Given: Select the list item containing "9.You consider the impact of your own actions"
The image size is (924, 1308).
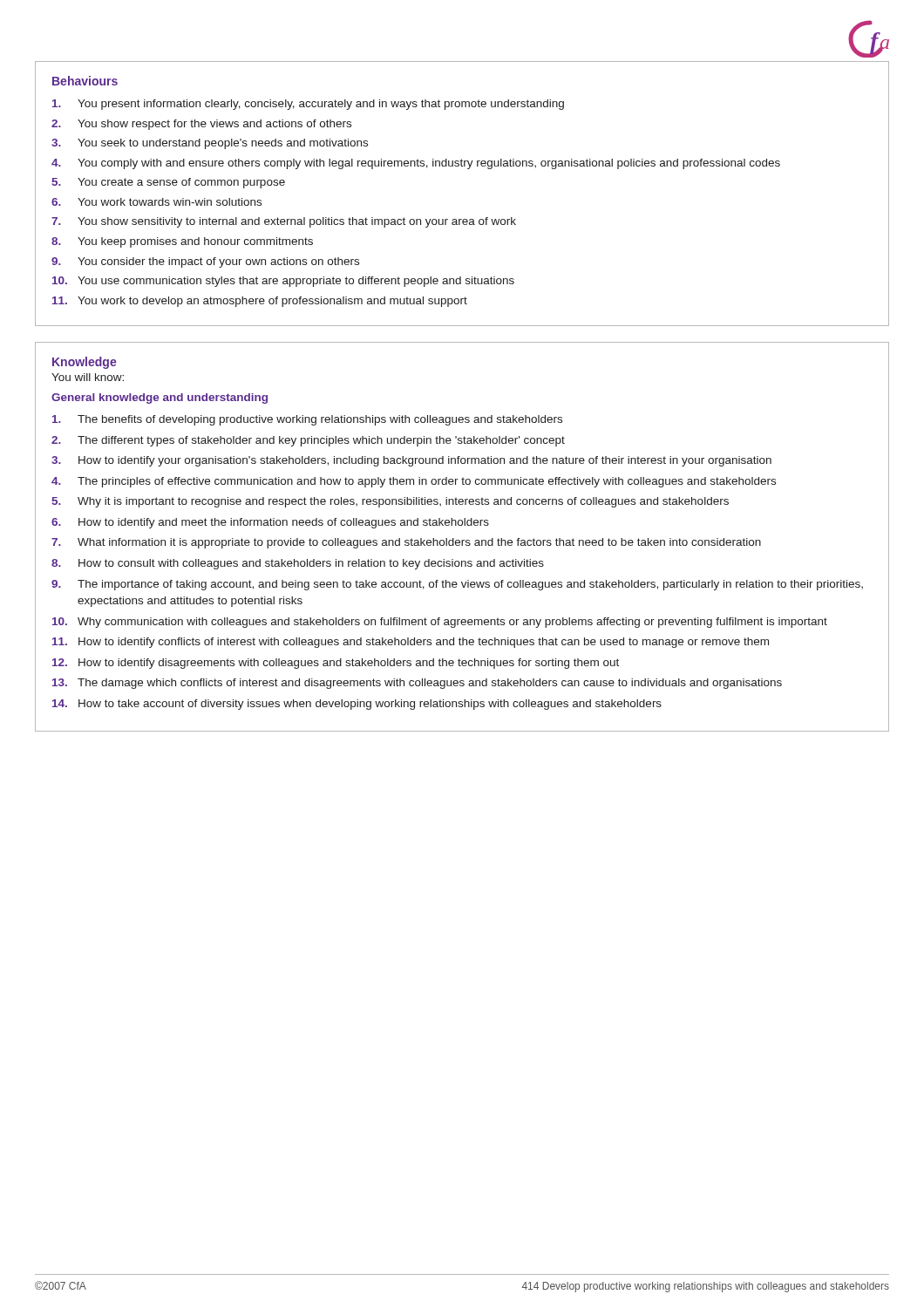Looking at the screenshot, I should click(x=206, y=261).
